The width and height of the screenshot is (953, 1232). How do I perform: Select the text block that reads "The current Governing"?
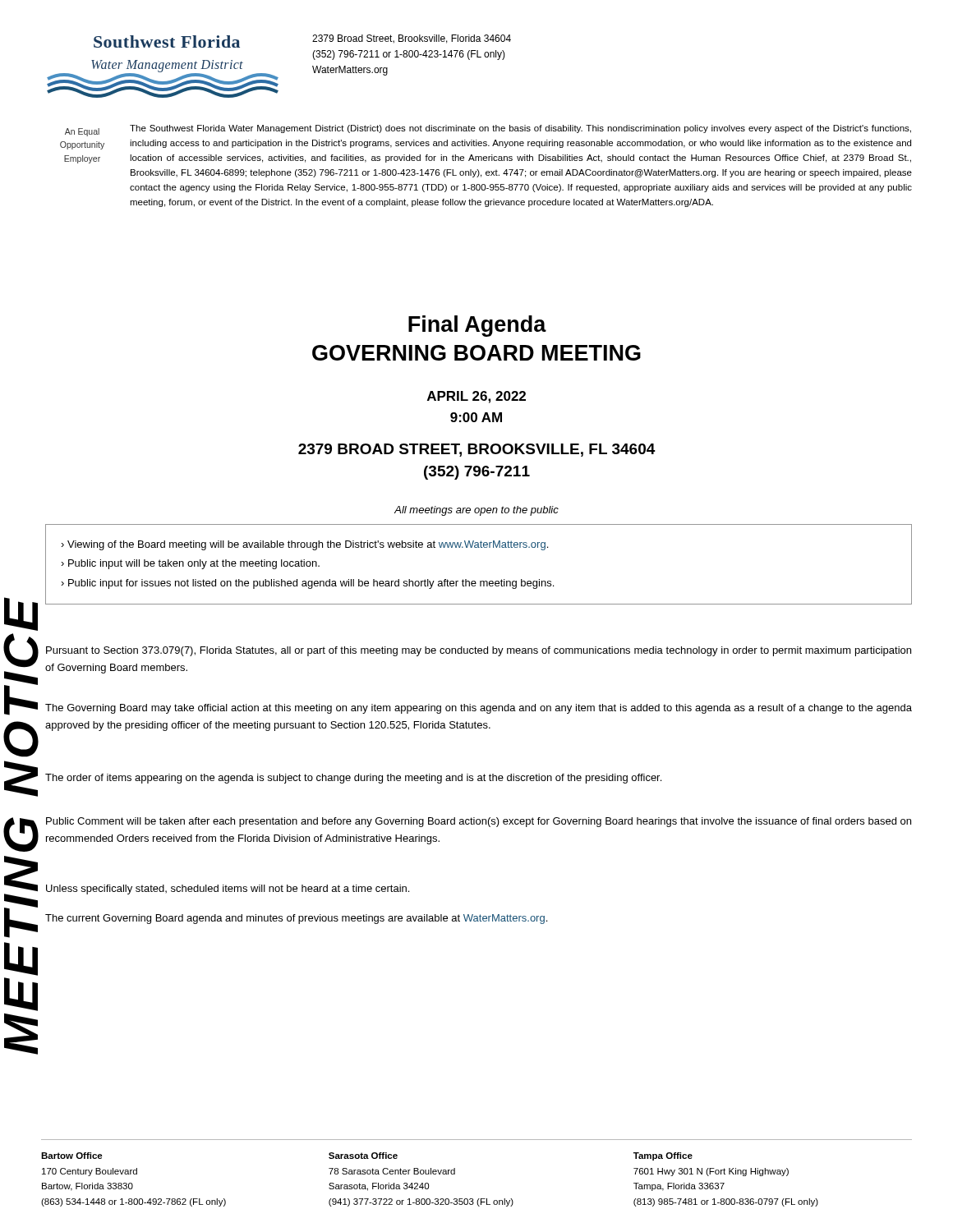(x=297, y=918)
